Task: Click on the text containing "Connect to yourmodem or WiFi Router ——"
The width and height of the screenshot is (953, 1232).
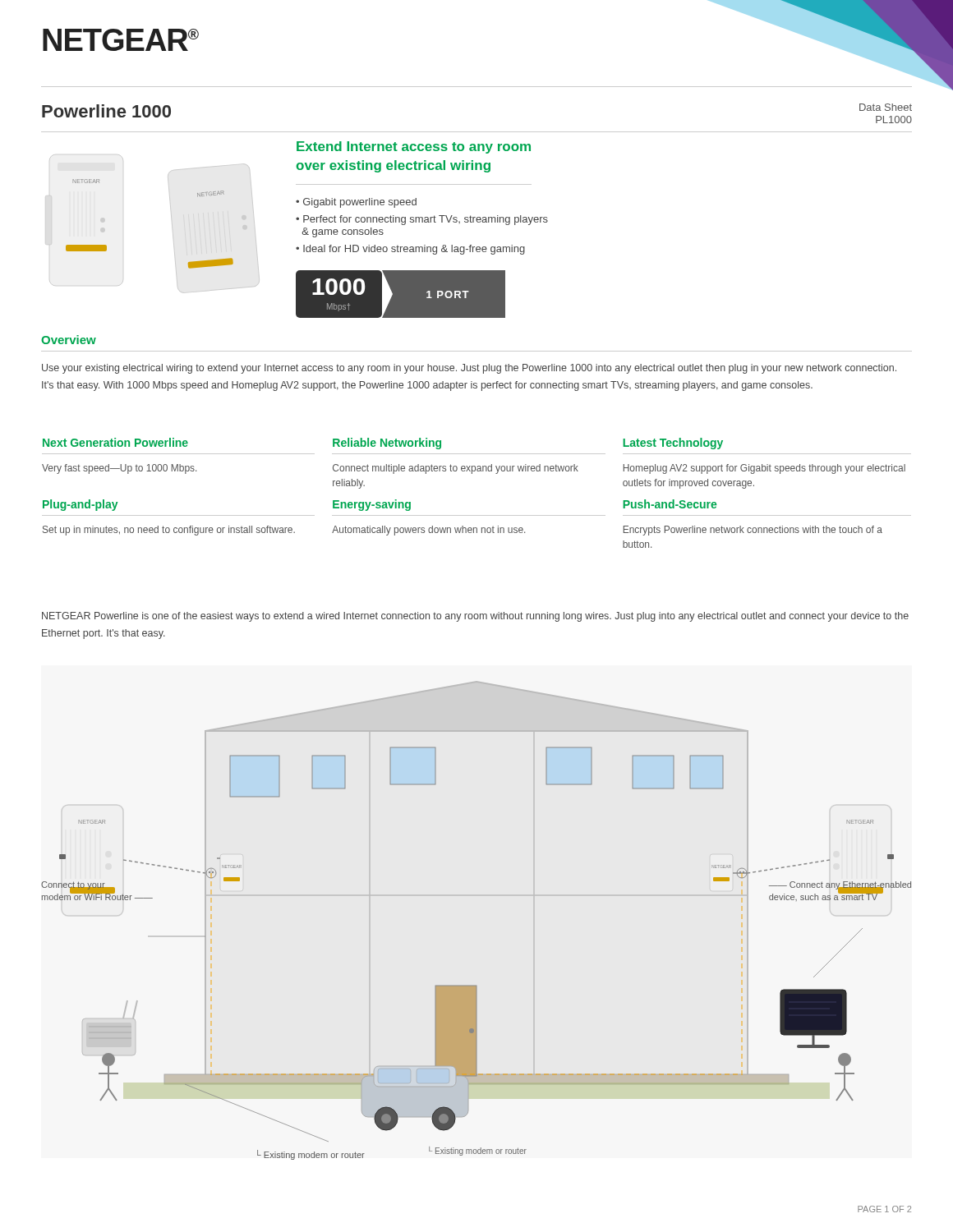Action: point(97,891)
